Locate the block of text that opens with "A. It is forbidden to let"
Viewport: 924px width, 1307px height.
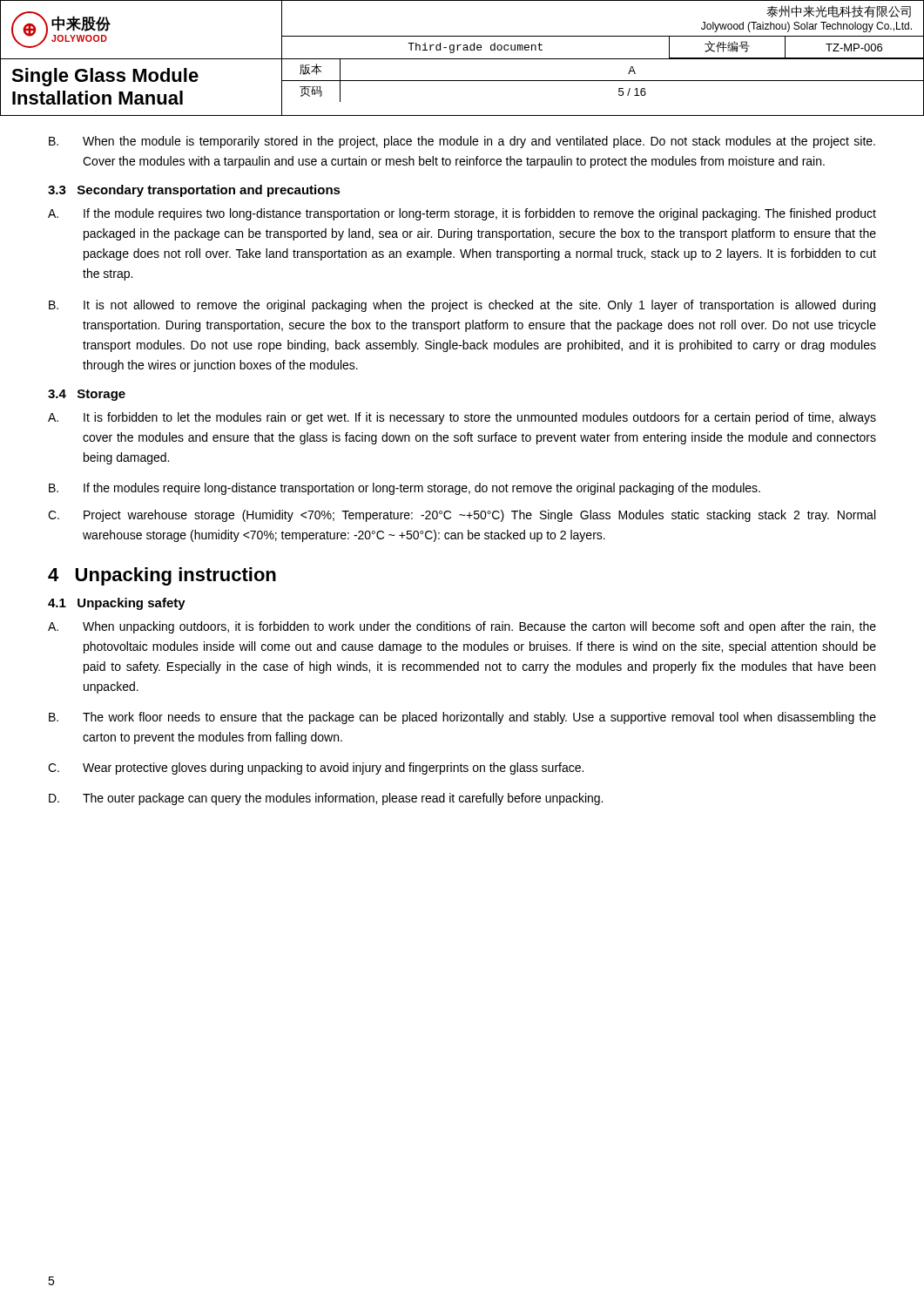(462, 438)
